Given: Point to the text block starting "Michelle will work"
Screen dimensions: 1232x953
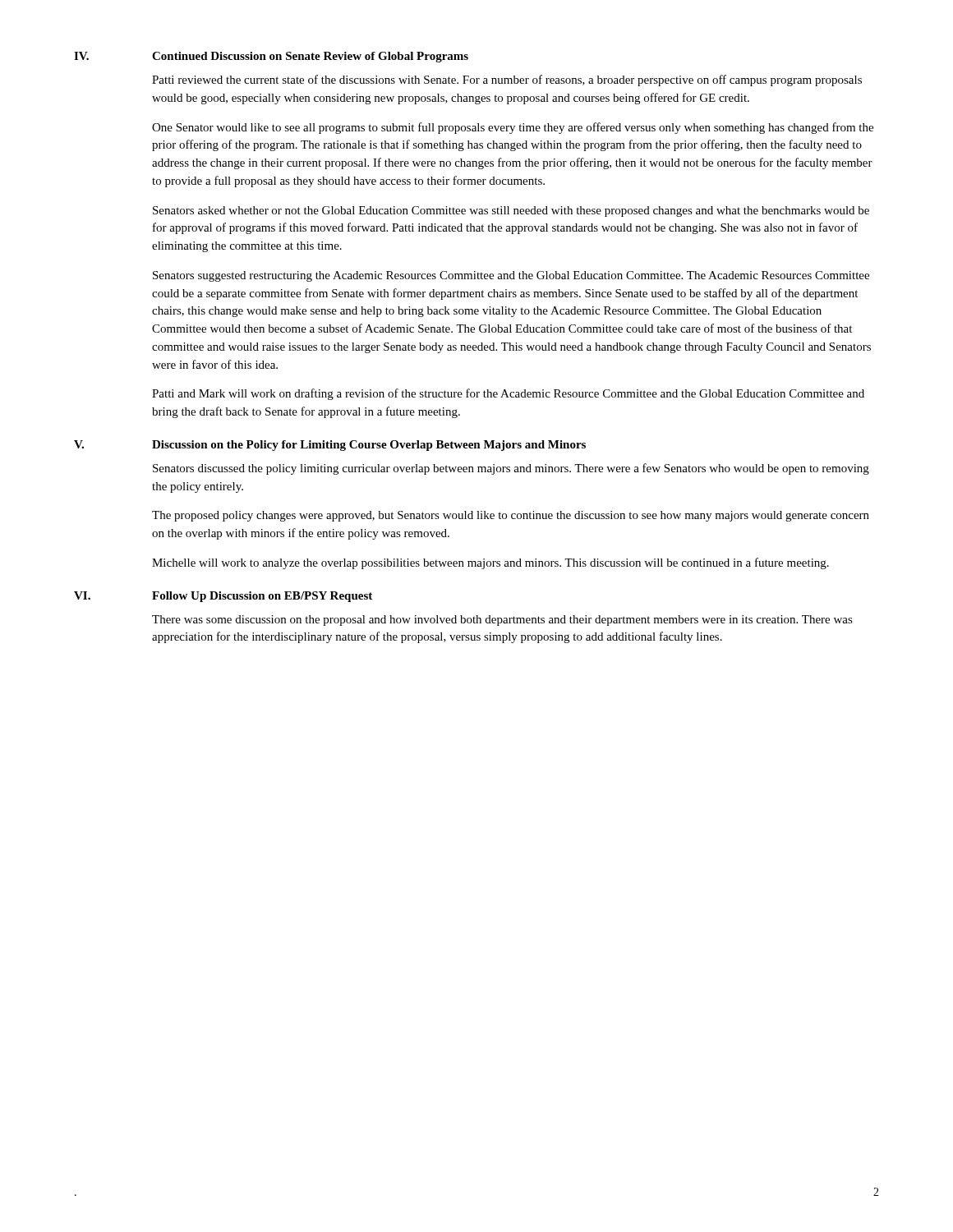Looking at the screenshot, I should (x=491, y=562).
